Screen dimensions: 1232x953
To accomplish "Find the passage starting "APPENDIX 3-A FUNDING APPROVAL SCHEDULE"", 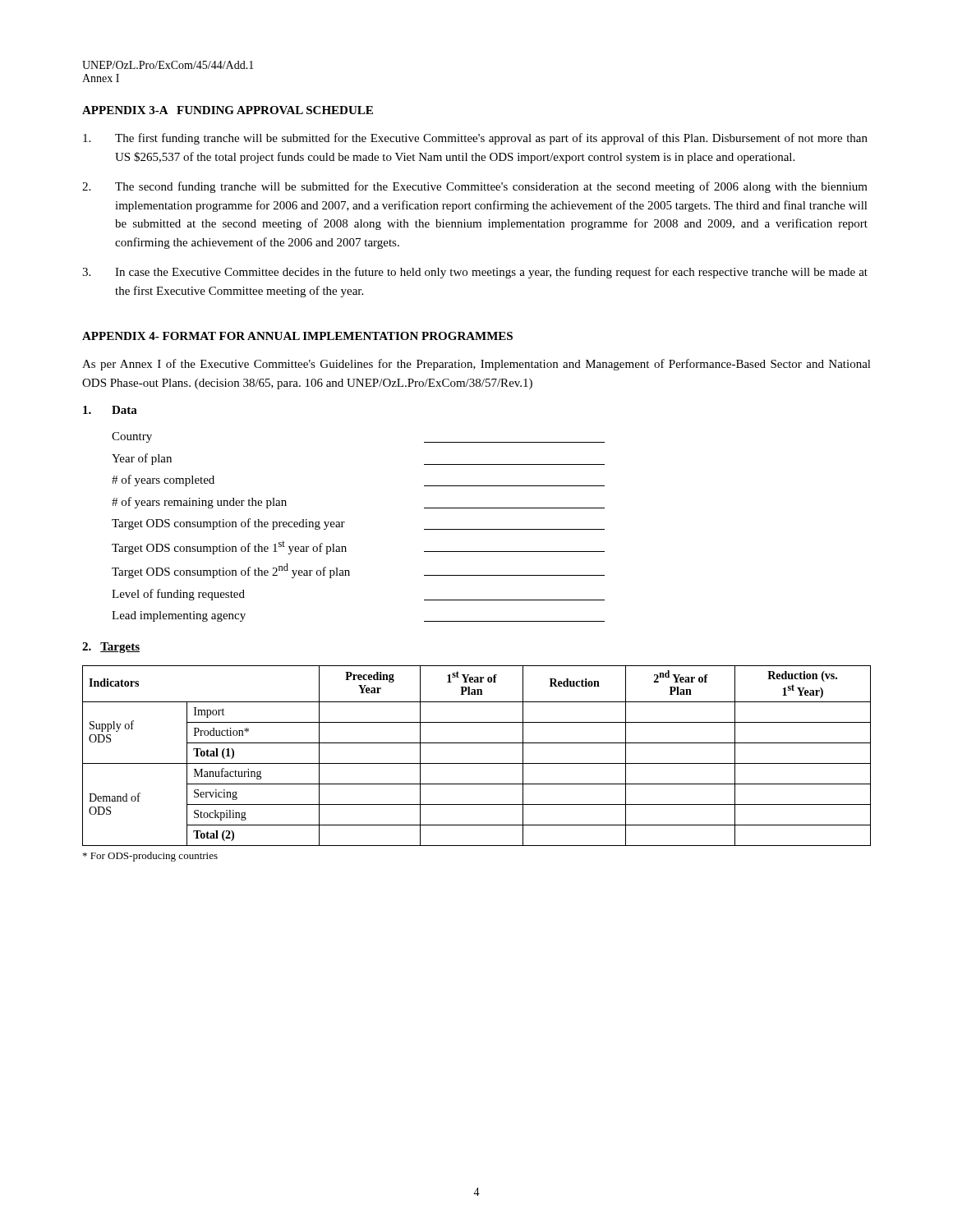I will coord(228,110).
